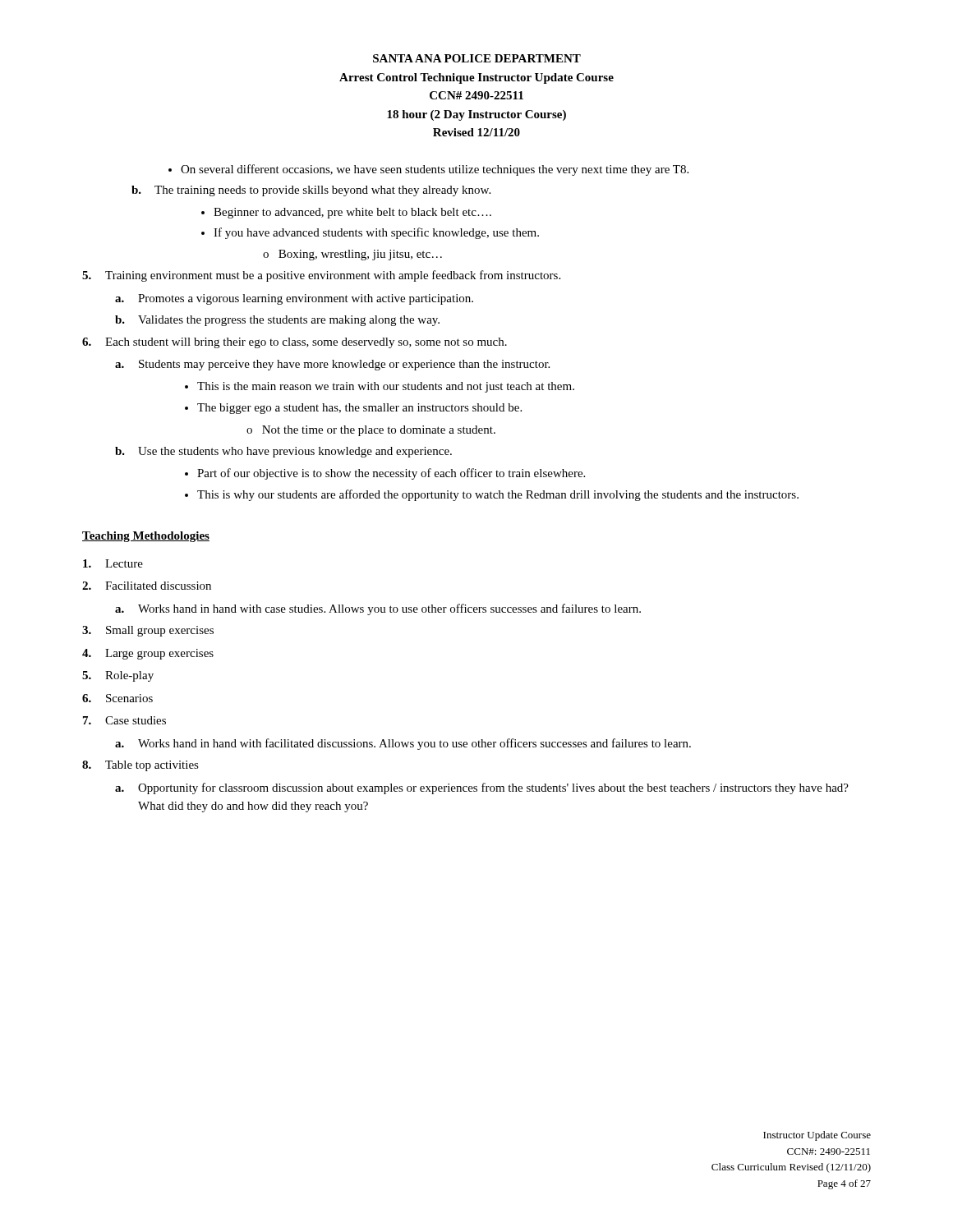Find the block on this page that starts "On several different occasions, we have seen students"
953x1232 pixels.
[518, 169]
